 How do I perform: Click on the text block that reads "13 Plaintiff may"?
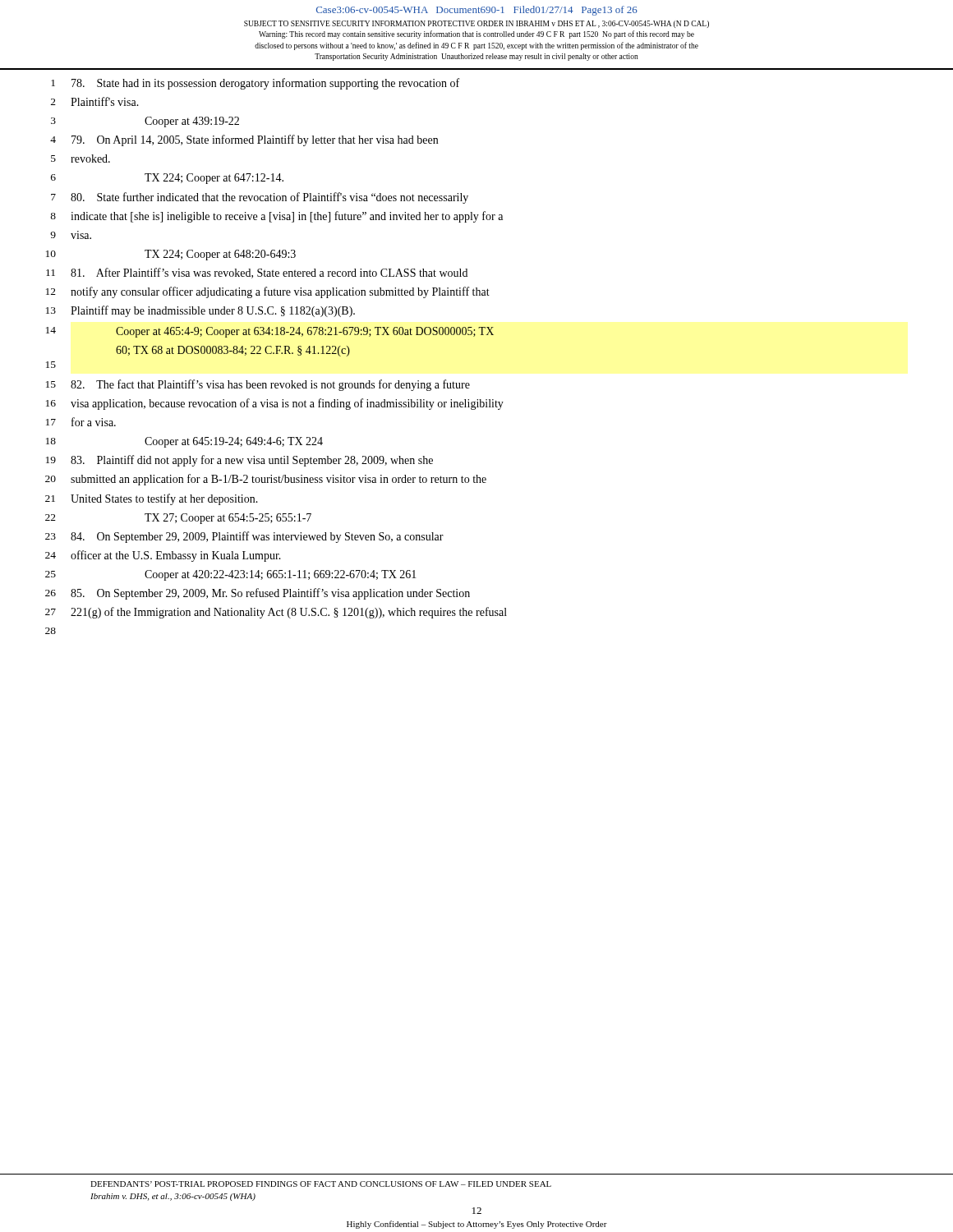click(200, 311)
